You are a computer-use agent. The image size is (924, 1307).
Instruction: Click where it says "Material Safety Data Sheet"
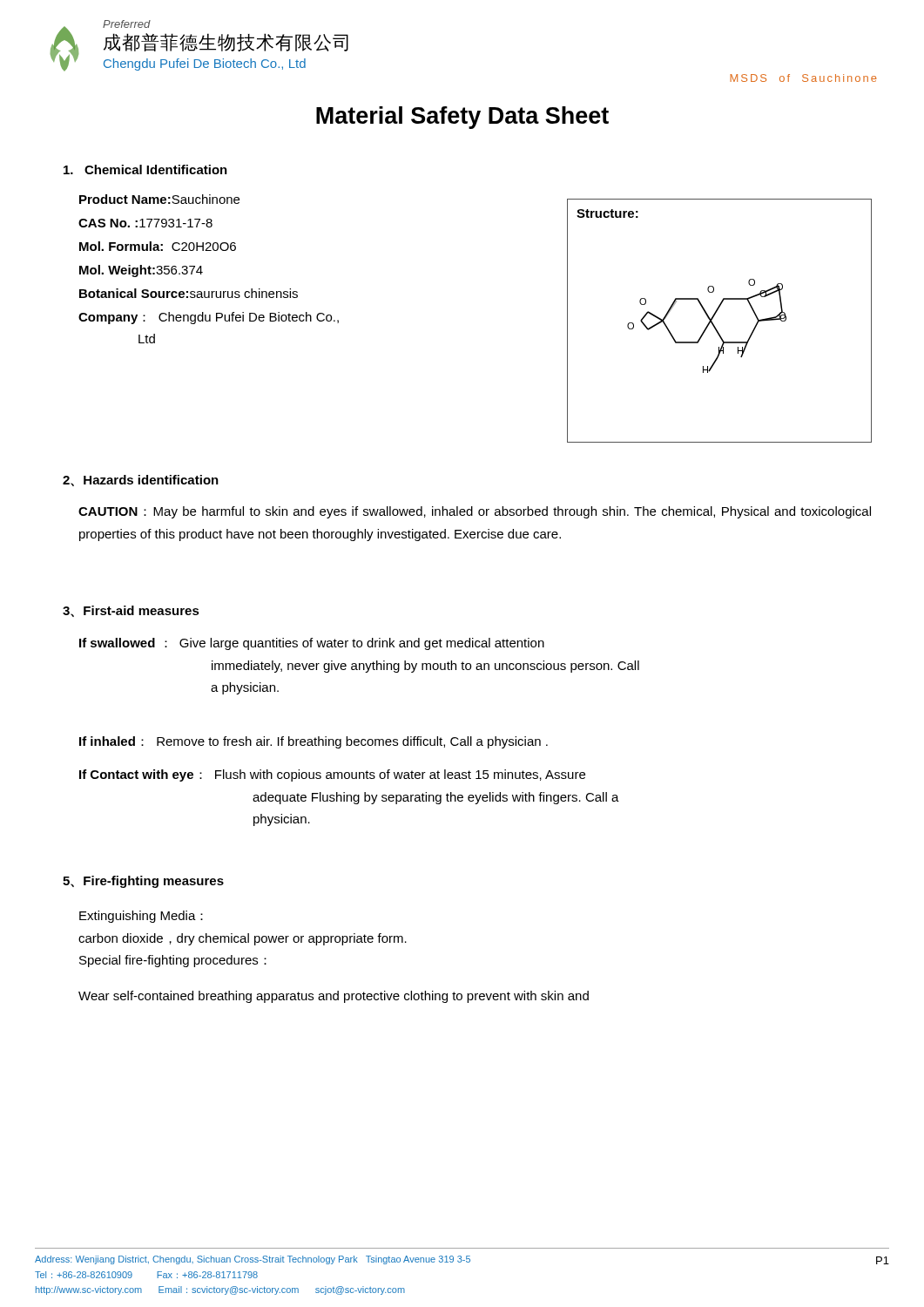462,116
